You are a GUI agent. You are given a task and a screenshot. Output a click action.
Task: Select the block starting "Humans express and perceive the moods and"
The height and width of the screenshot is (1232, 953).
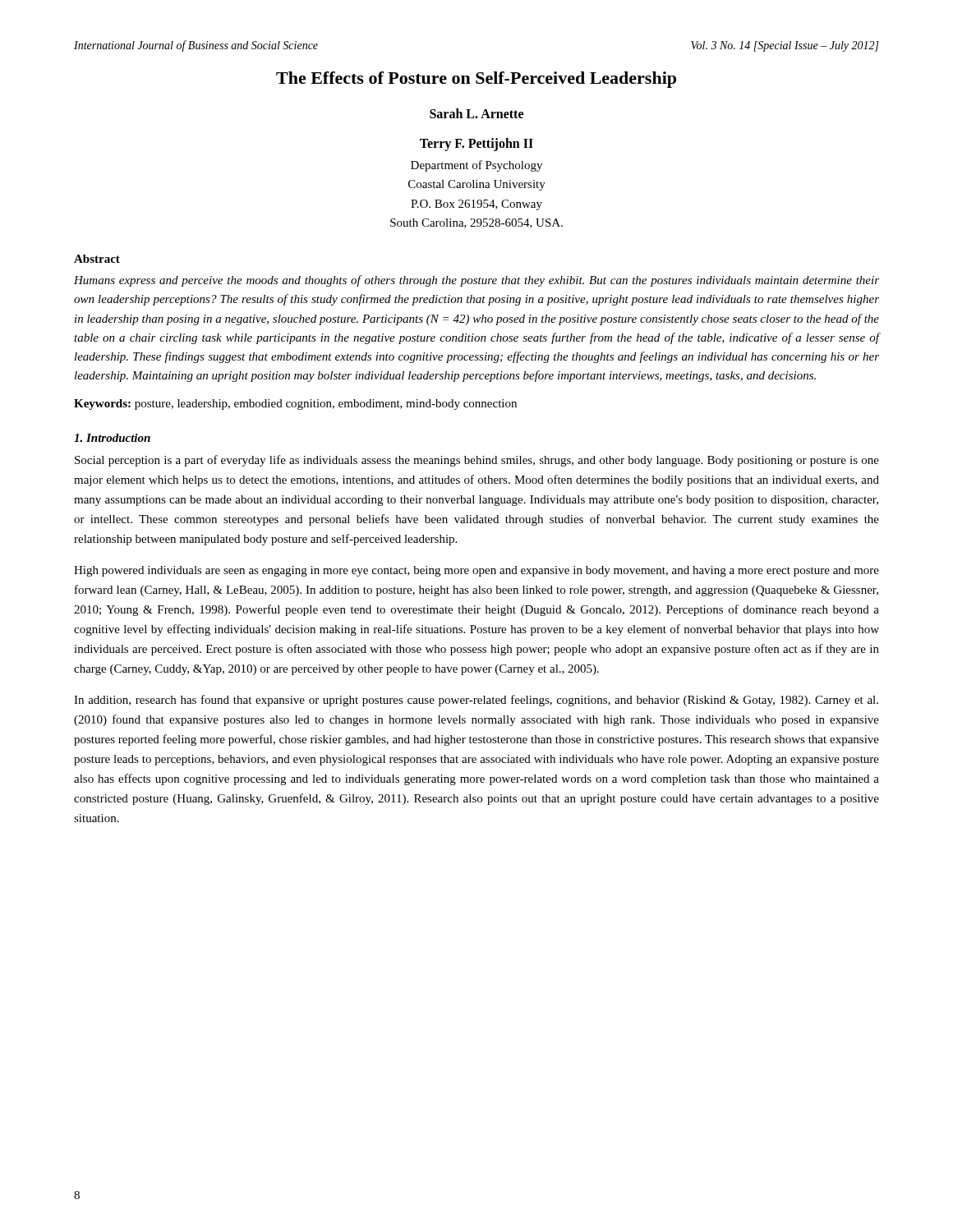tap(476, 328)
